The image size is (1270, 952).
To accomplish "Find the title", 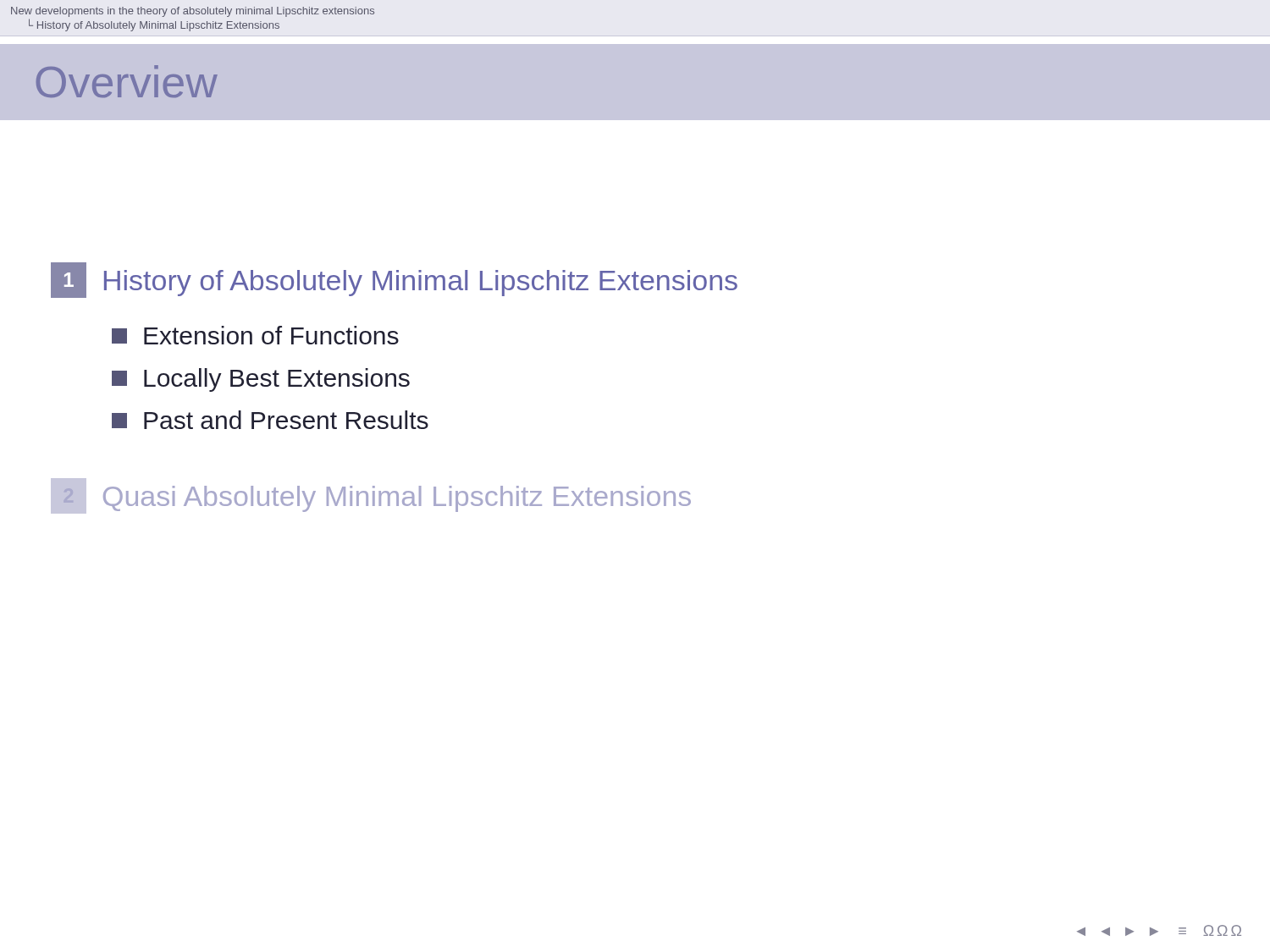I will point(126,82).
